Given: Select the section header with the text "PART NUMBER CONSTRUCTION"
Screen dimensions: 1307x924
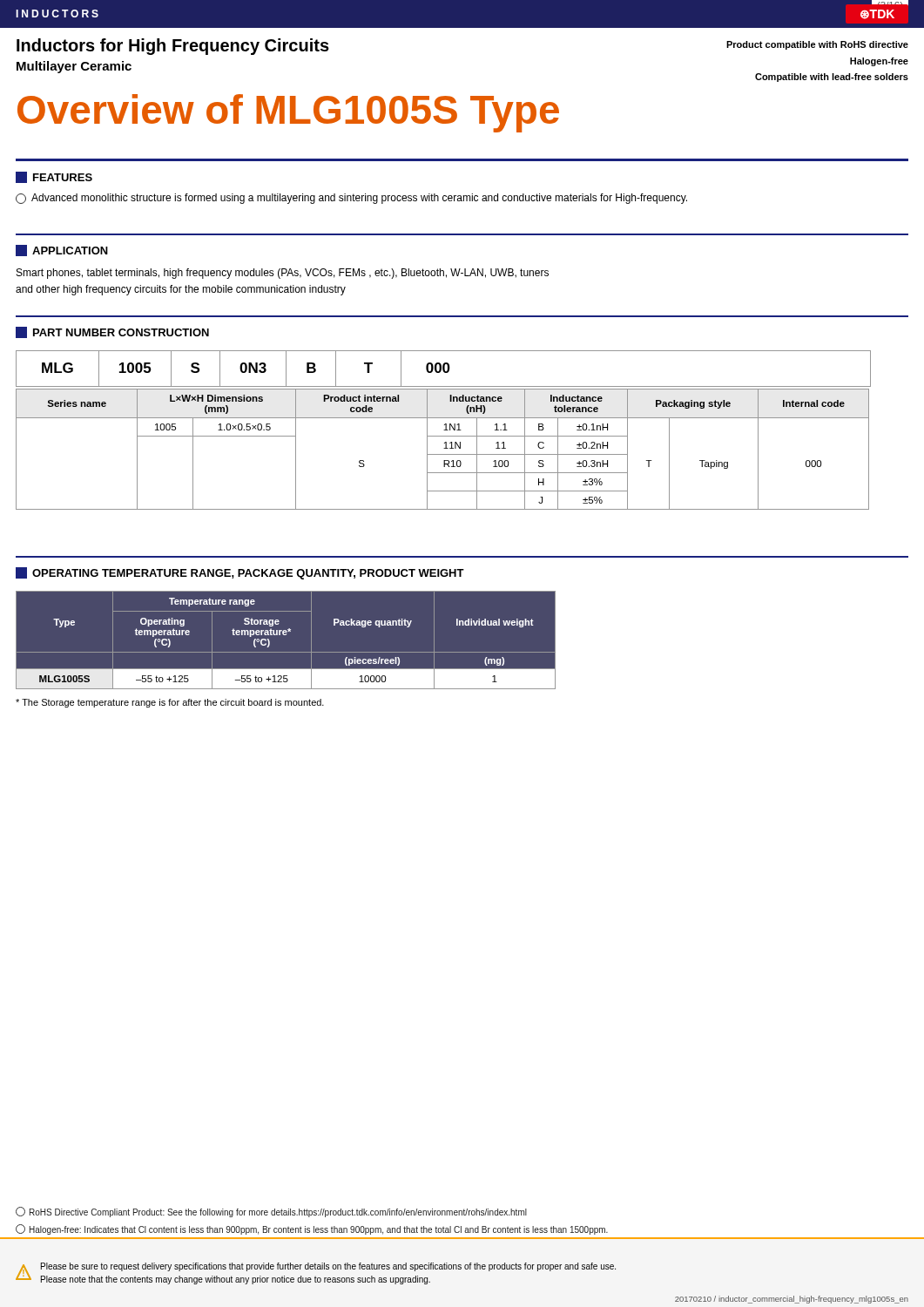Looking at the screenshot, I should [112, 332].
